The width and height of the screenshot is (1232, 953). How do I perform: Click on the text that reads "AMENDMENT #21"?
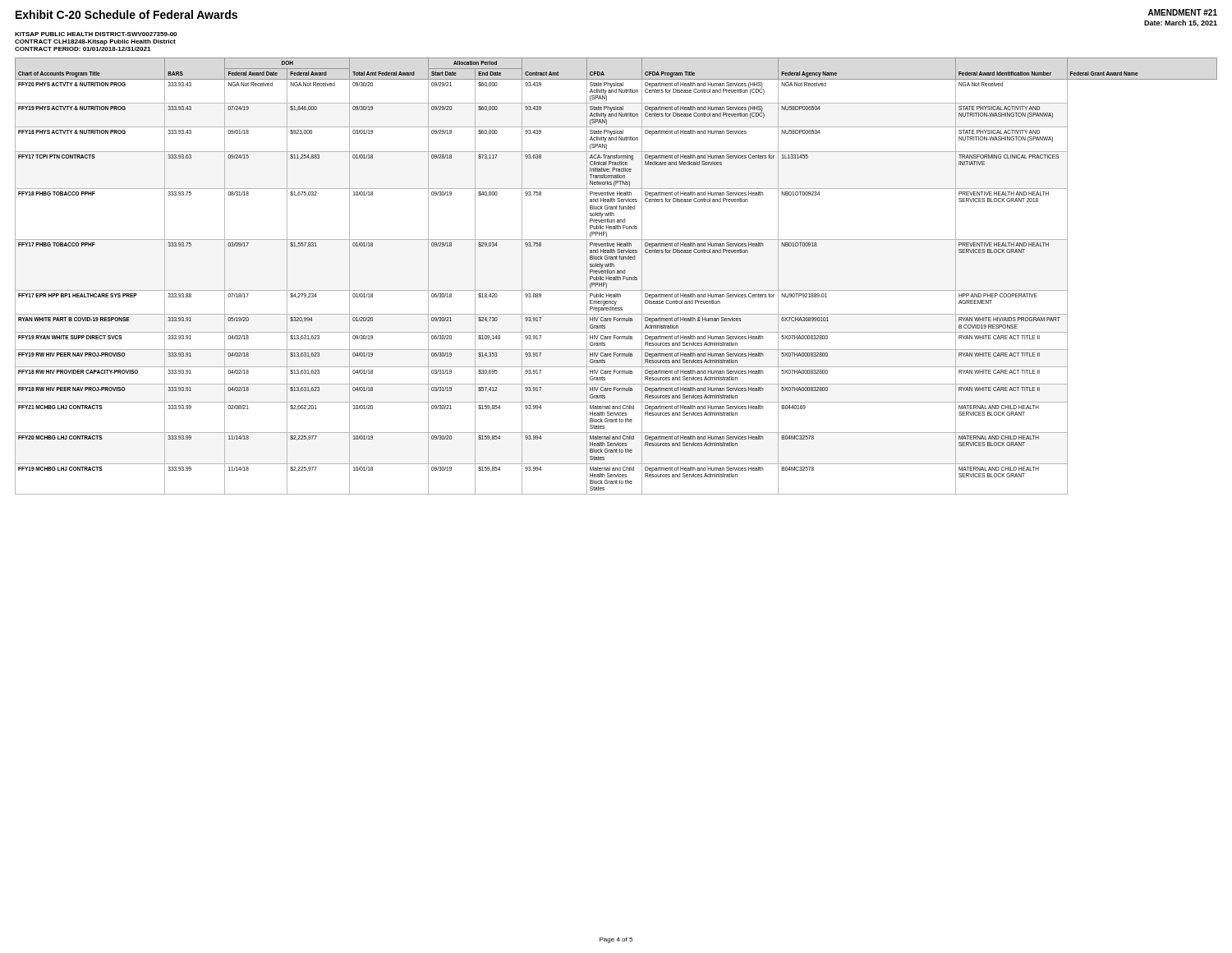point(1183,13)
